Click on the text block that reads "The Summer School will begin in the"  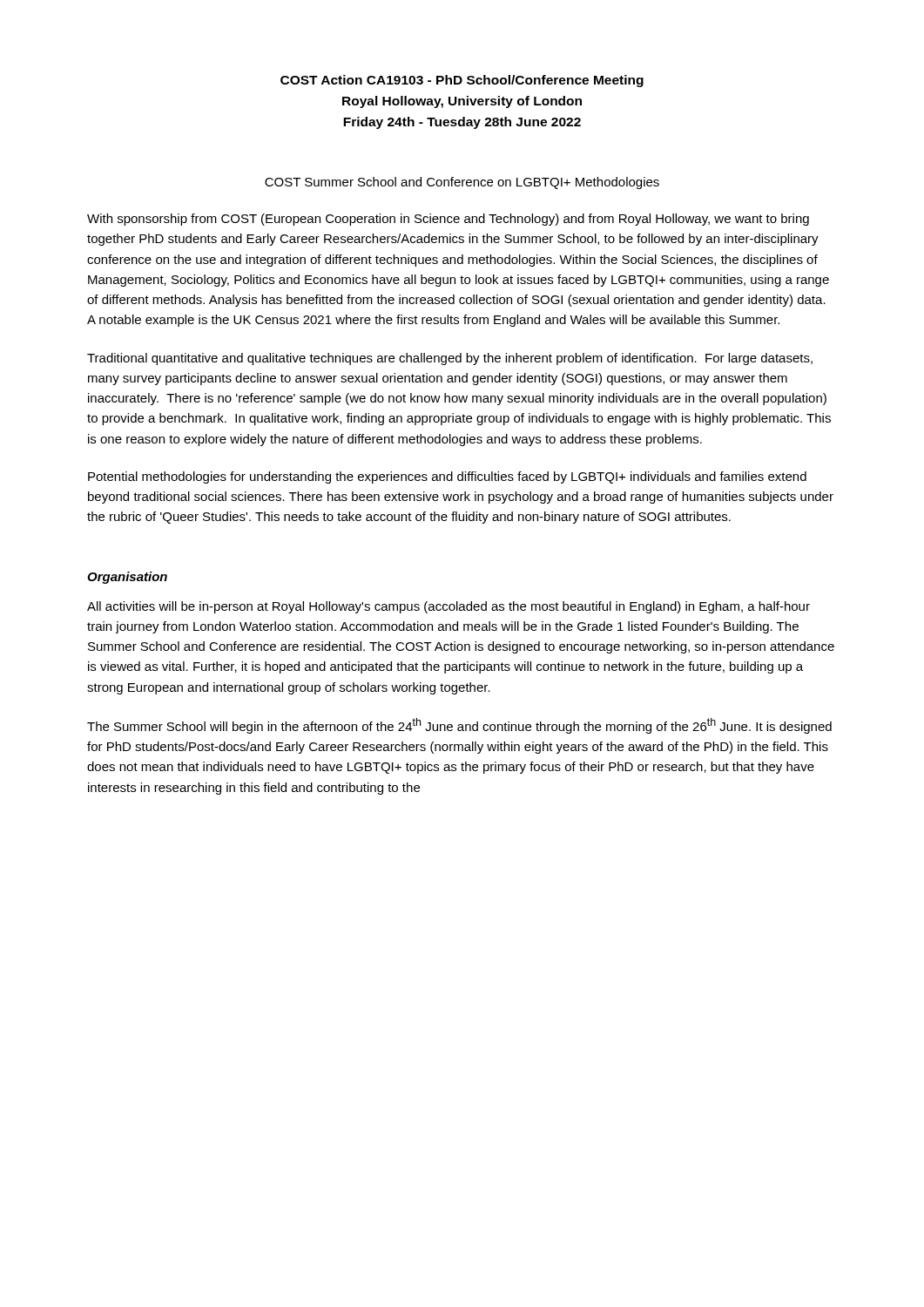point(460,755)
